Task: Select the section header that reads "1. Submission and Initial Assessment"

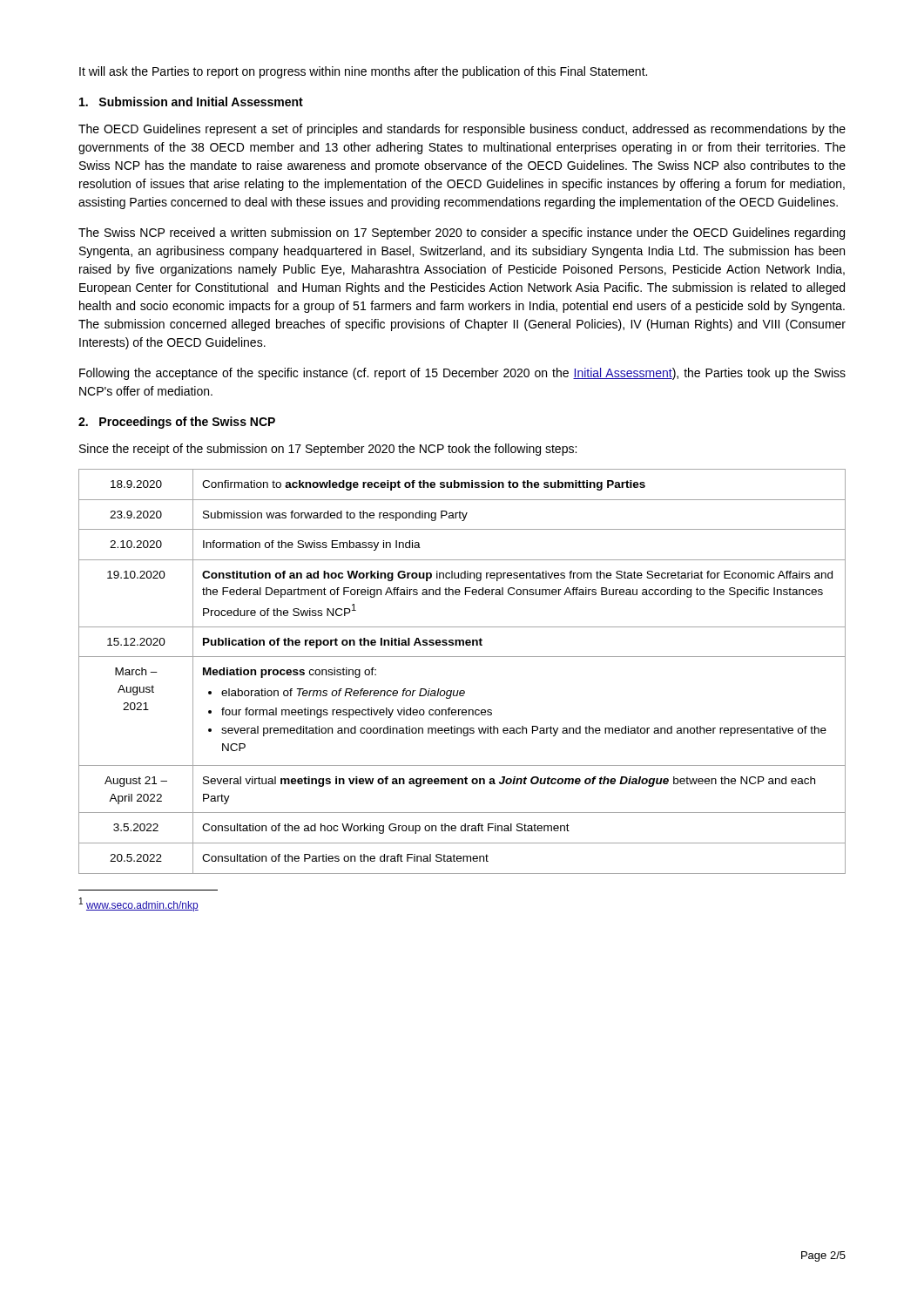Action: coord(191,102)
